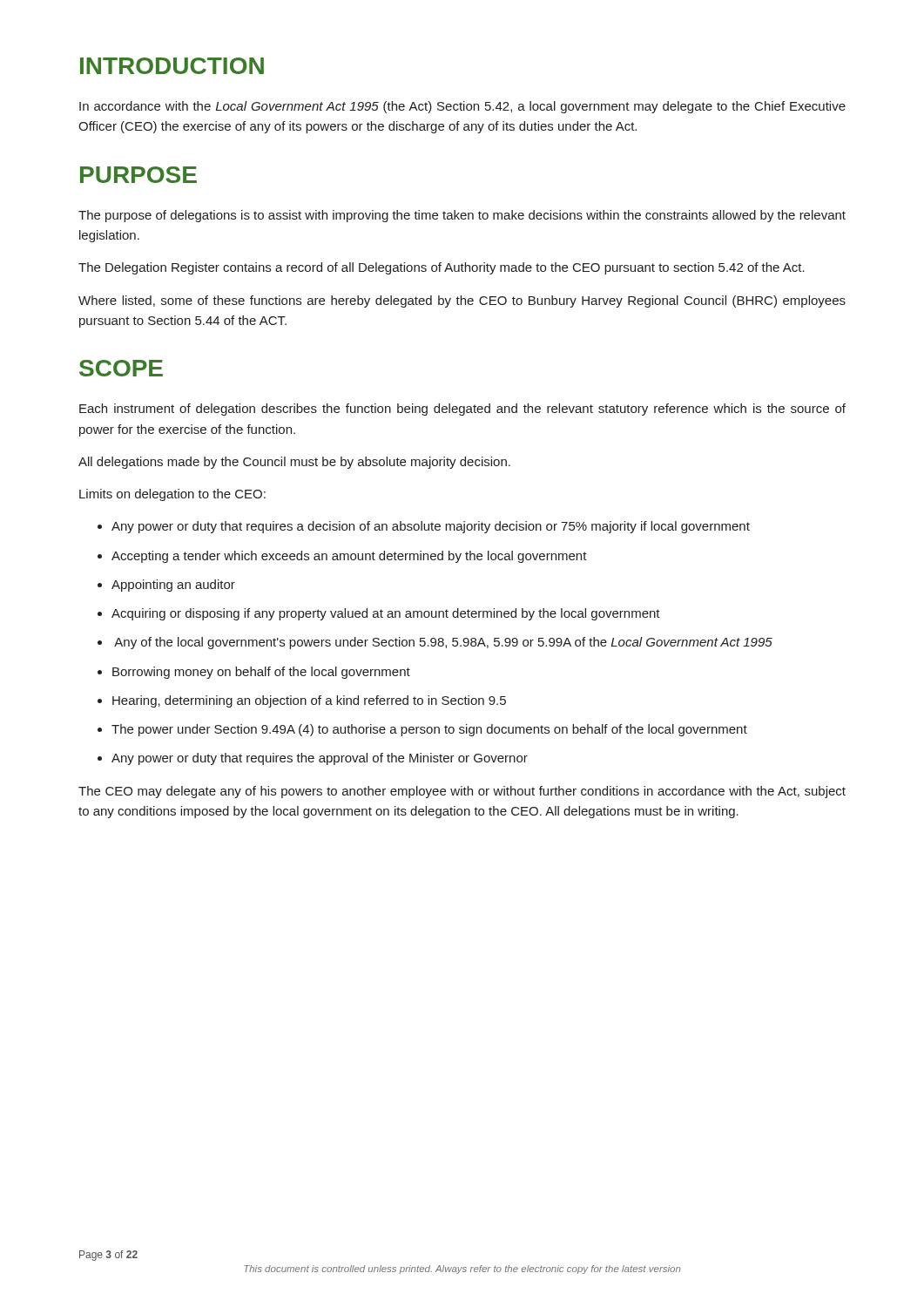
Task: Find the region starting "The Delegation Register contains"
Action: pos(462,267)
